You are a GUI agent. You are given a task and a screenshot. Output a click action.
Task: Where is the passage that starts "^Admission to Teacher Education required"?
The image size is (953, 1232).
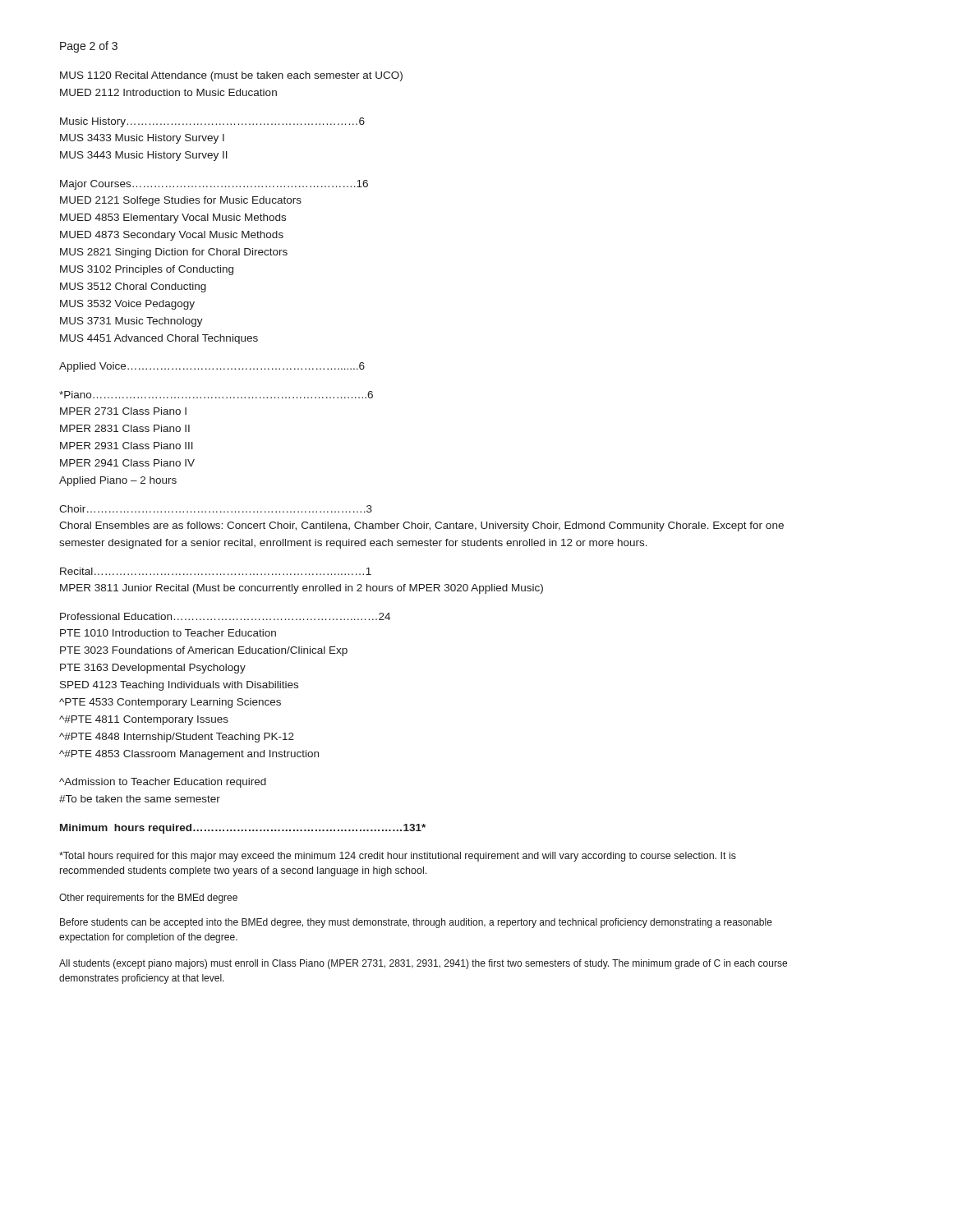[163, 783]
